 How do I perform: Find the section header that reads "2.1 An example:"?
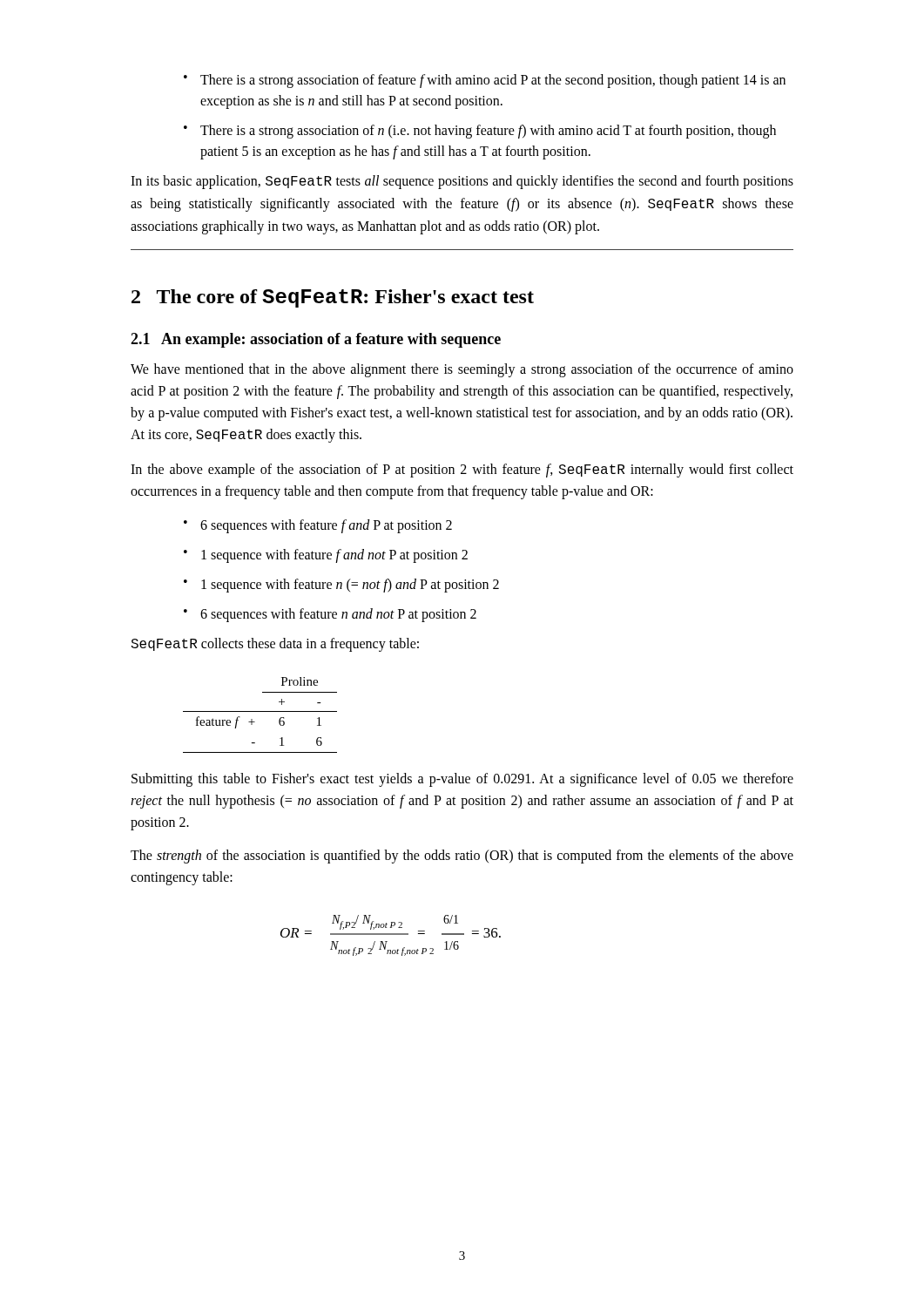click(x=462, y=340)
